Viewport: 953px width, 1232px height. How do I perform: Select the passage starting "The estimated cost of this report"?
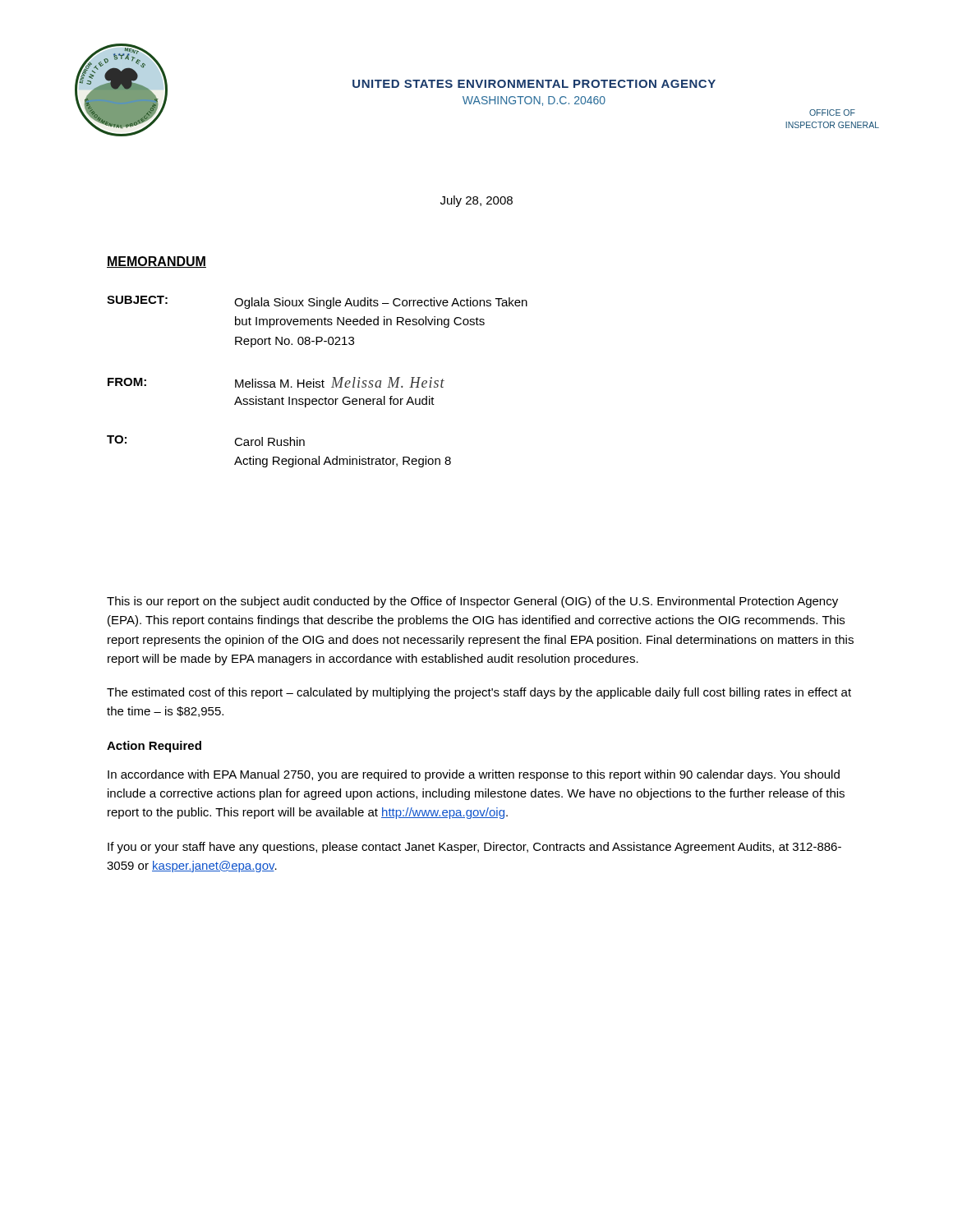(x=485, y=702)
